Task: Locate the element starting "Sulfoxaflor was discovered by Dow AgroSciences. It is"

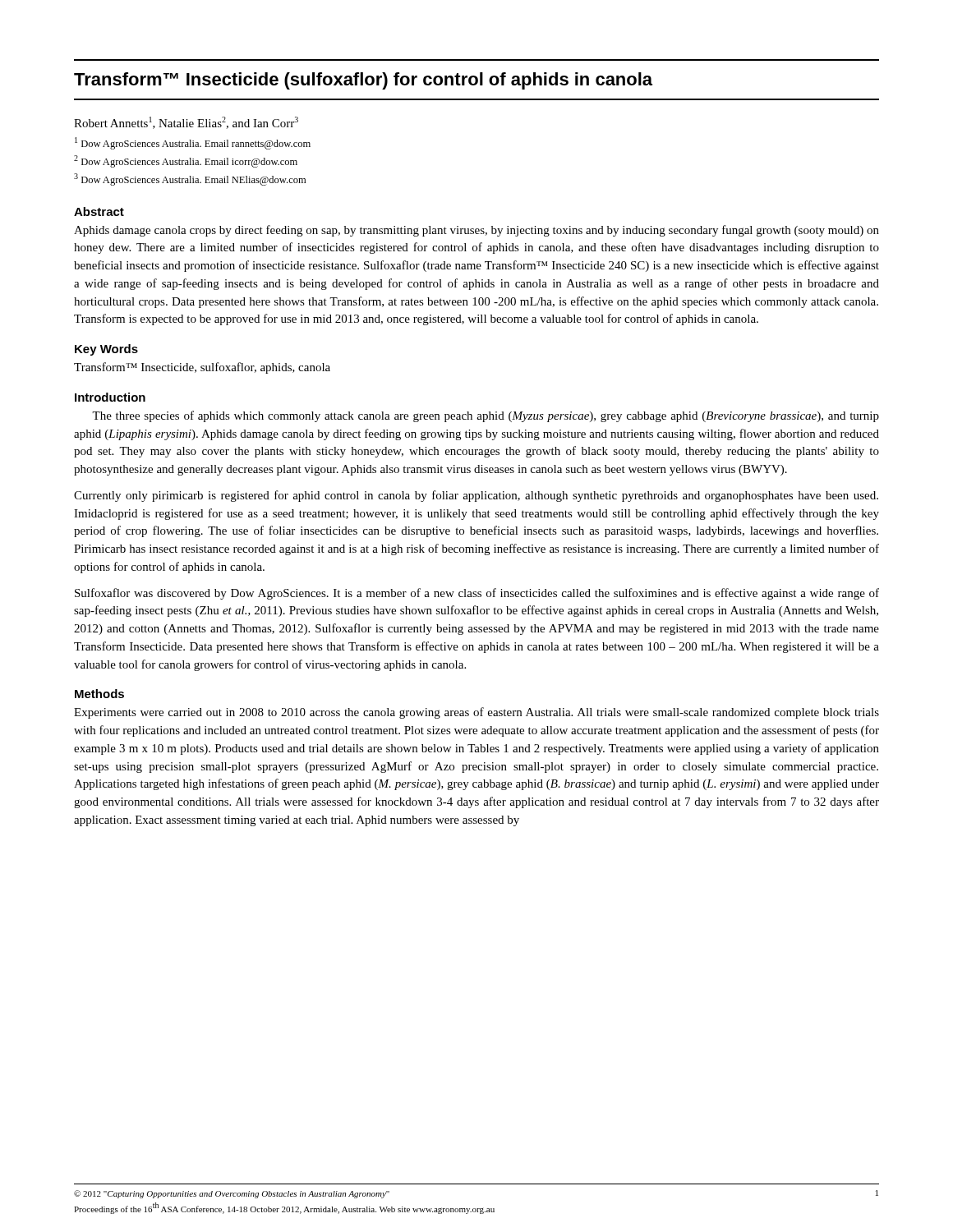Action: click(x=476, y=629)
